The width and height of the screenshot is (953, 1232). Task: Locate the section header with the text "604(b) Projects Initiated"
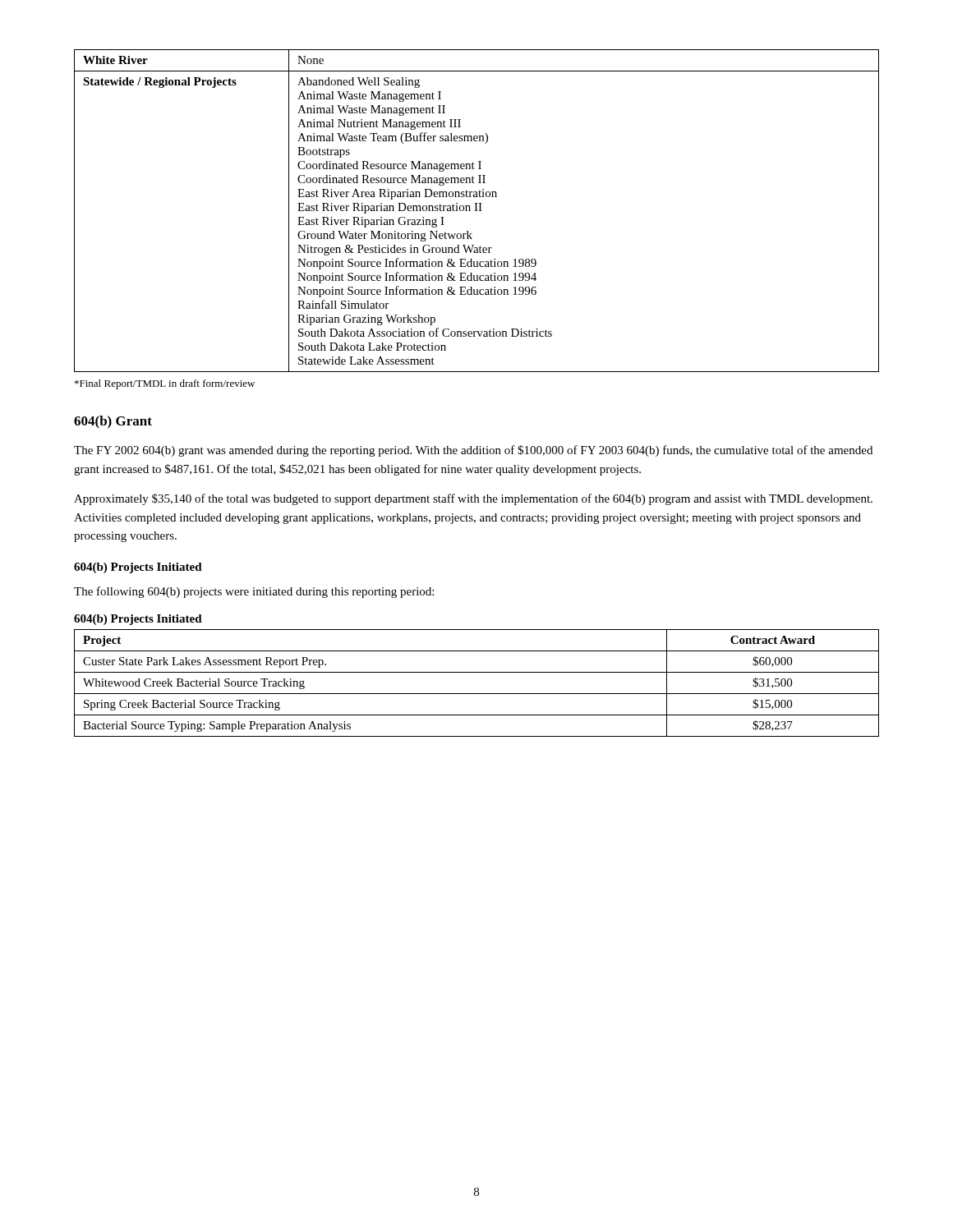(x=138, y=566)
